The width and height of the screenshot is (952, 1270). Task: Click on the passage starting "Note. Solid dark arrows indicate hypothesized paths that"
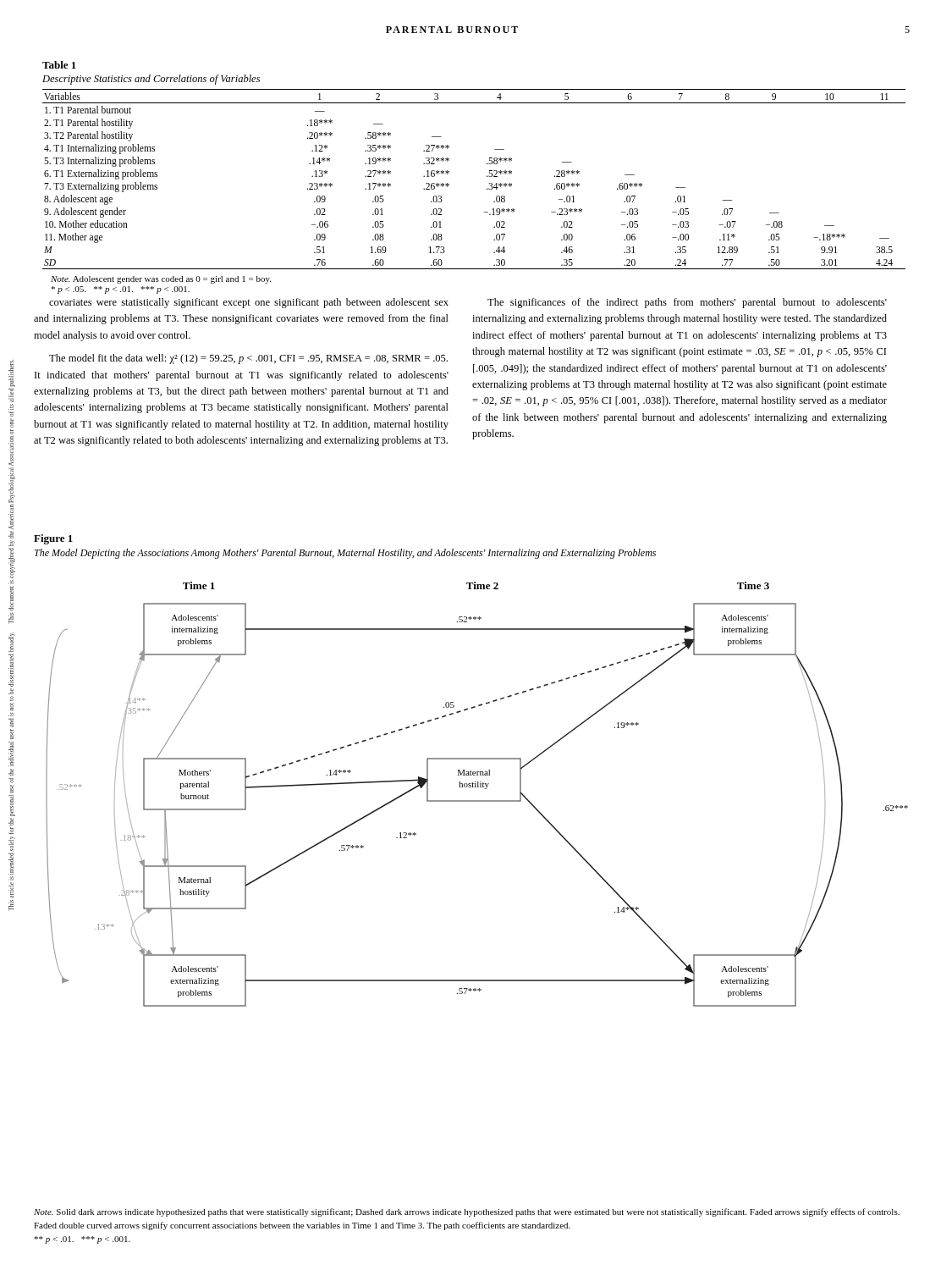[x=467, y=1225]
